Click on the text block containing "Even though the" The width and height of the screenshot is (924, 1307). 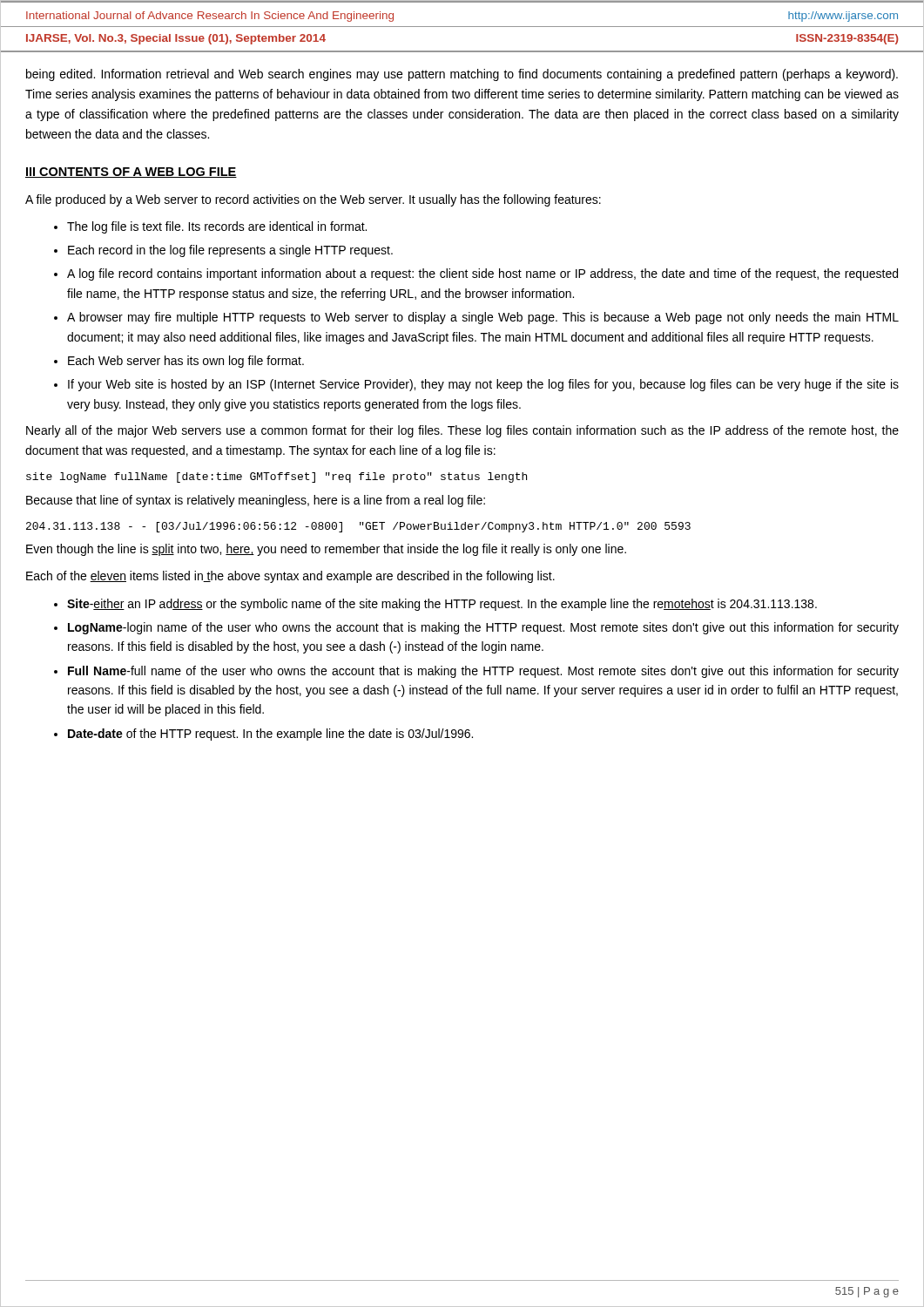click(326, 549)
